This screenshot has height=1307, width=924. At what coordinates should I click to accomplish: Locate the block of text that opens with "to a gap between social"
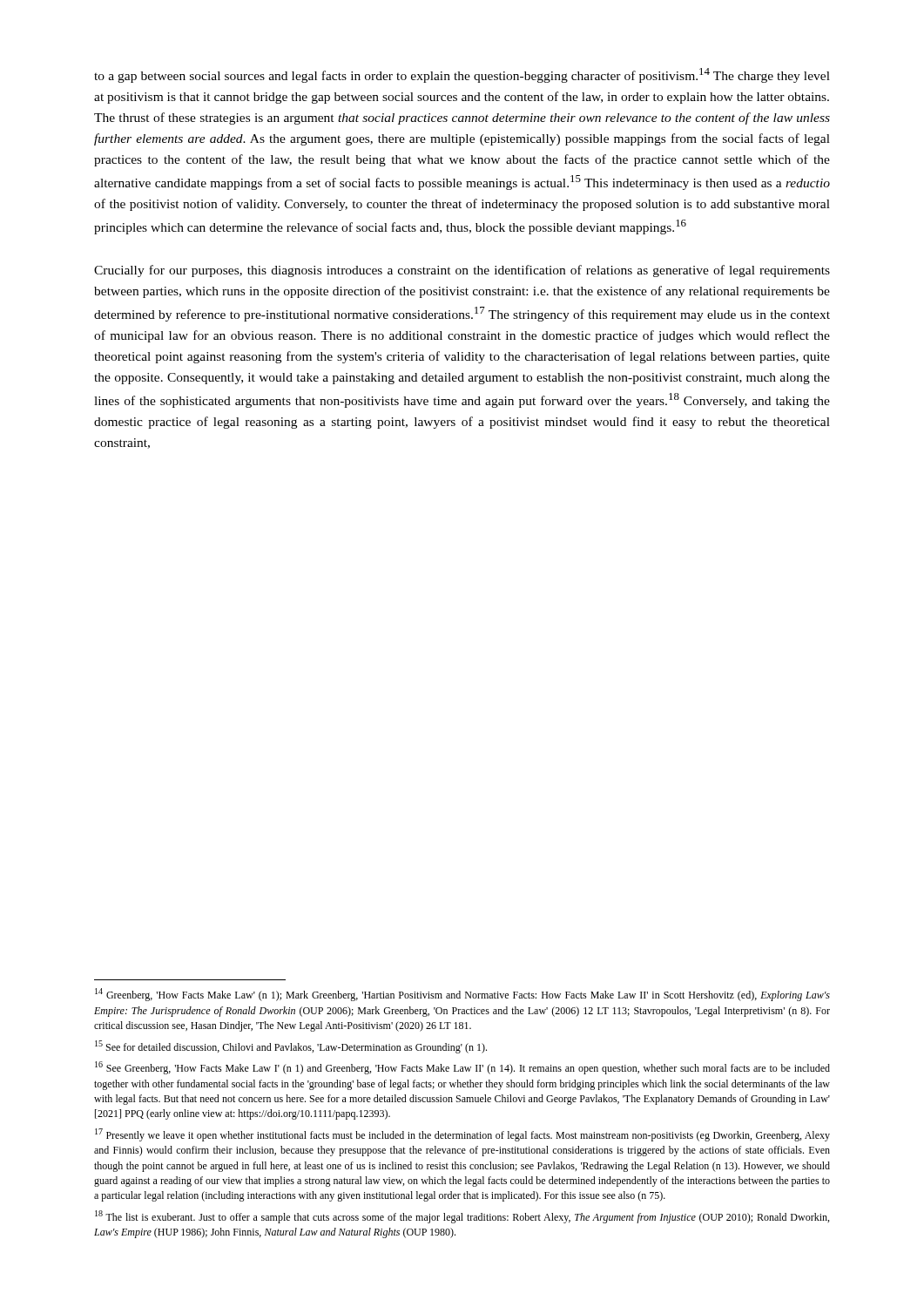click(462, 150)
